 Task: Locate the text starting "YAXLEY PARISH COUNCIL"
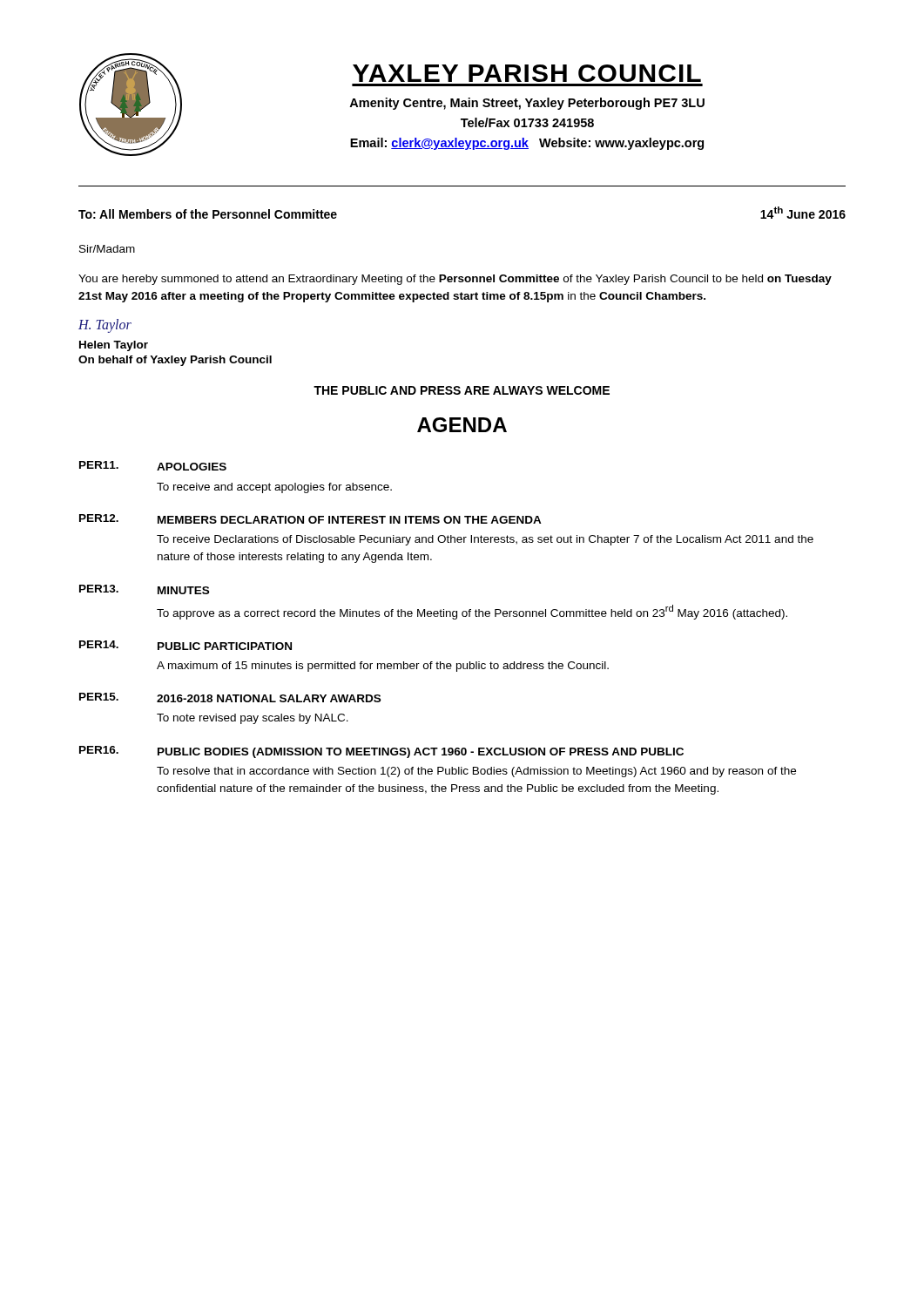click(x=527, y=73)
